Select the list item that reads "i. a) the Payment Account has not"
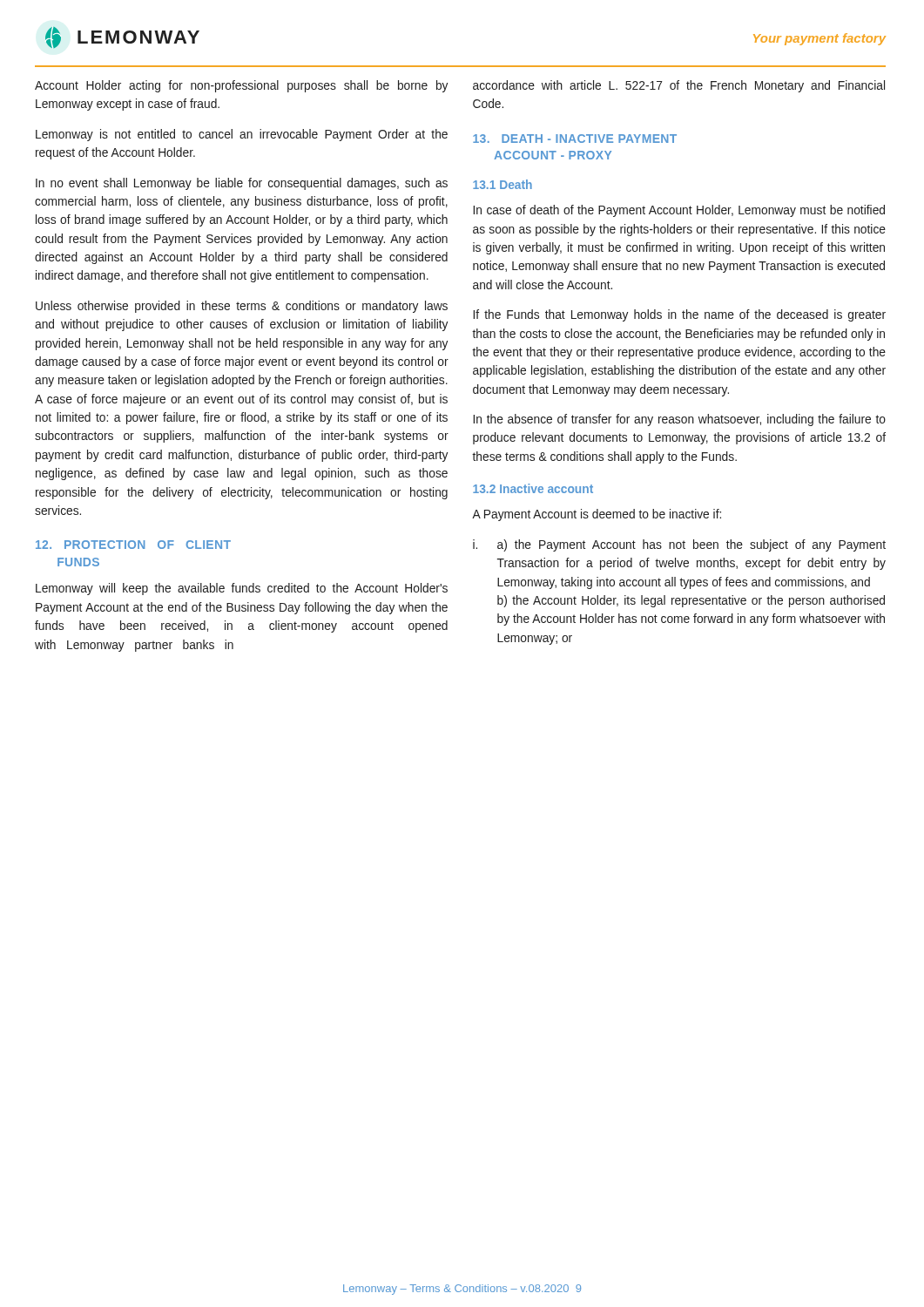Viewport: 924px width, 1307px height. tap(679, 592)
